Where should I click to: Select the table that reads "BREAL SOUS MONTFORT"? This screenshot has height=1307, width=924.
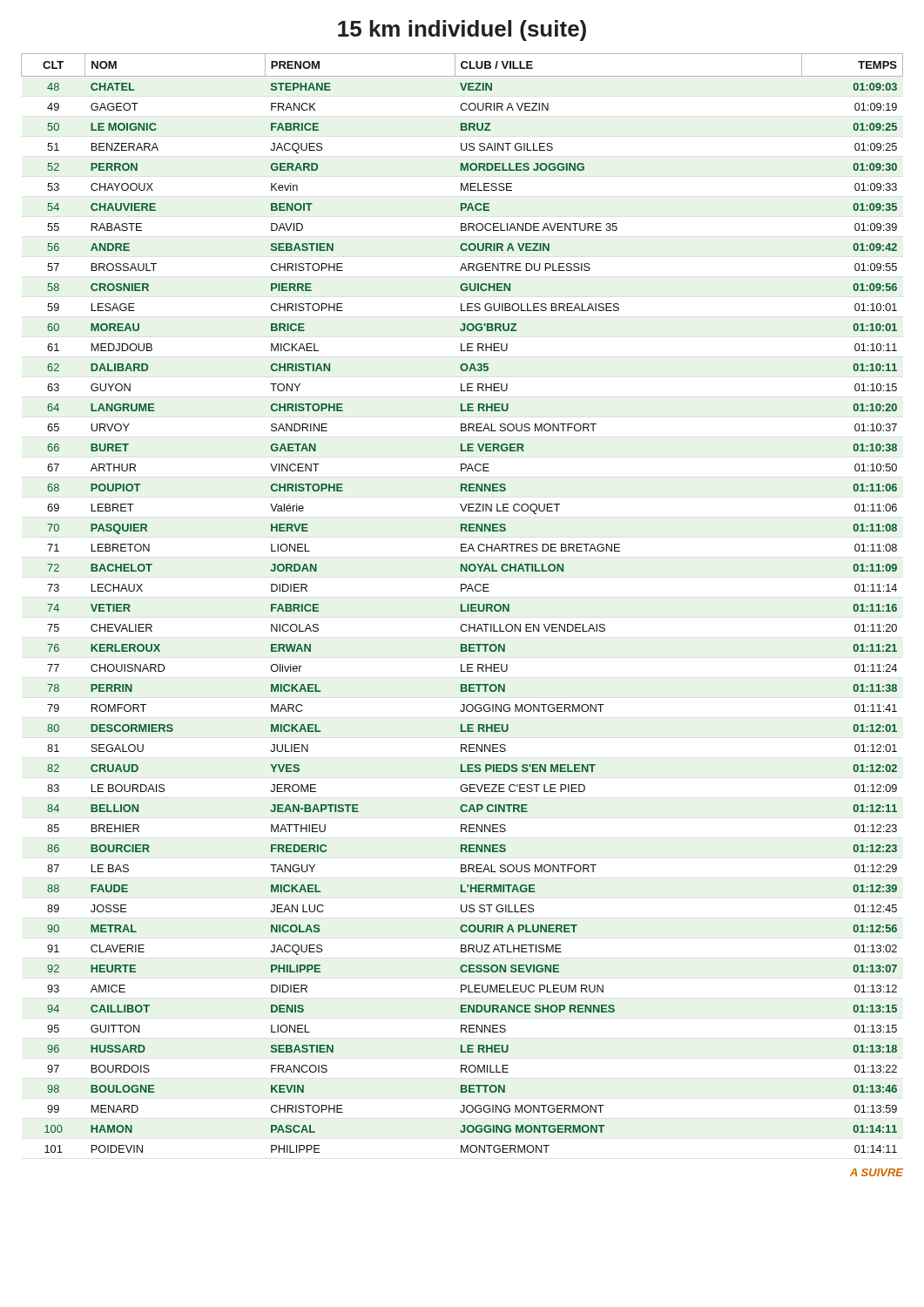462,606
